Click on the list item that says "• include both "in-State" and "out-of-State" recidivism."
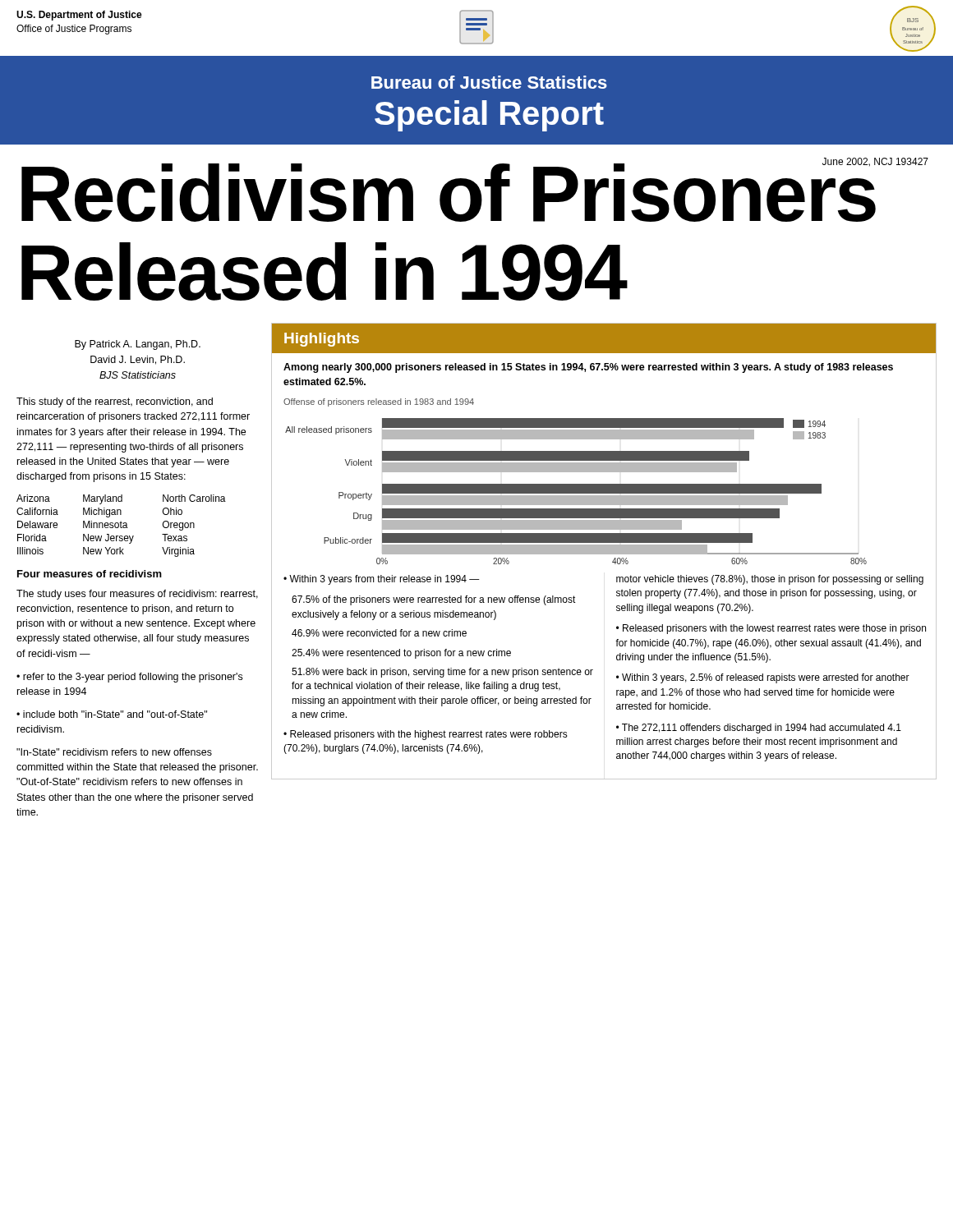 pyautogui.click(x=112, y=722)
